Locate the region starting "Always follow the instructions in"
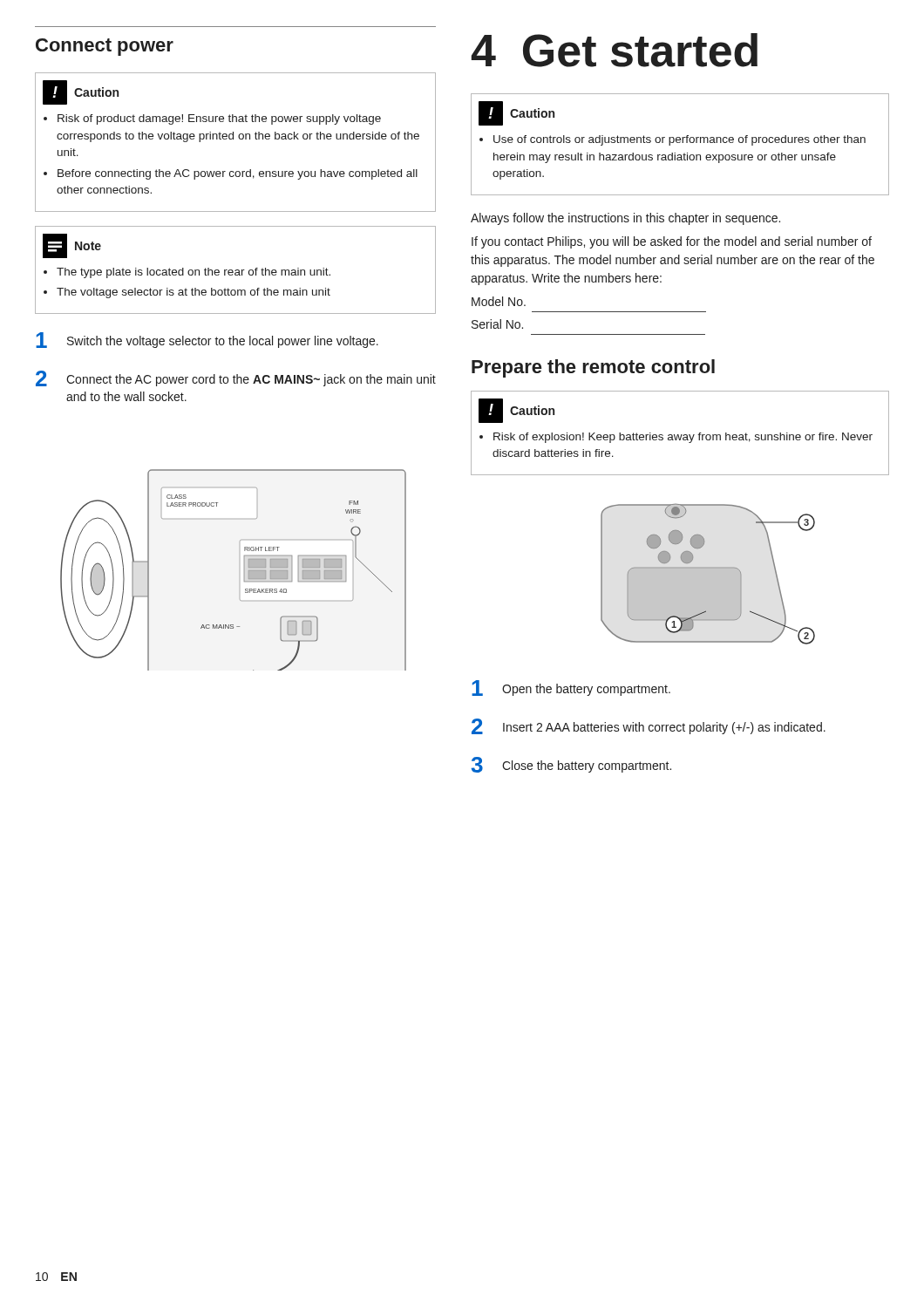 [x=680, y=272]
